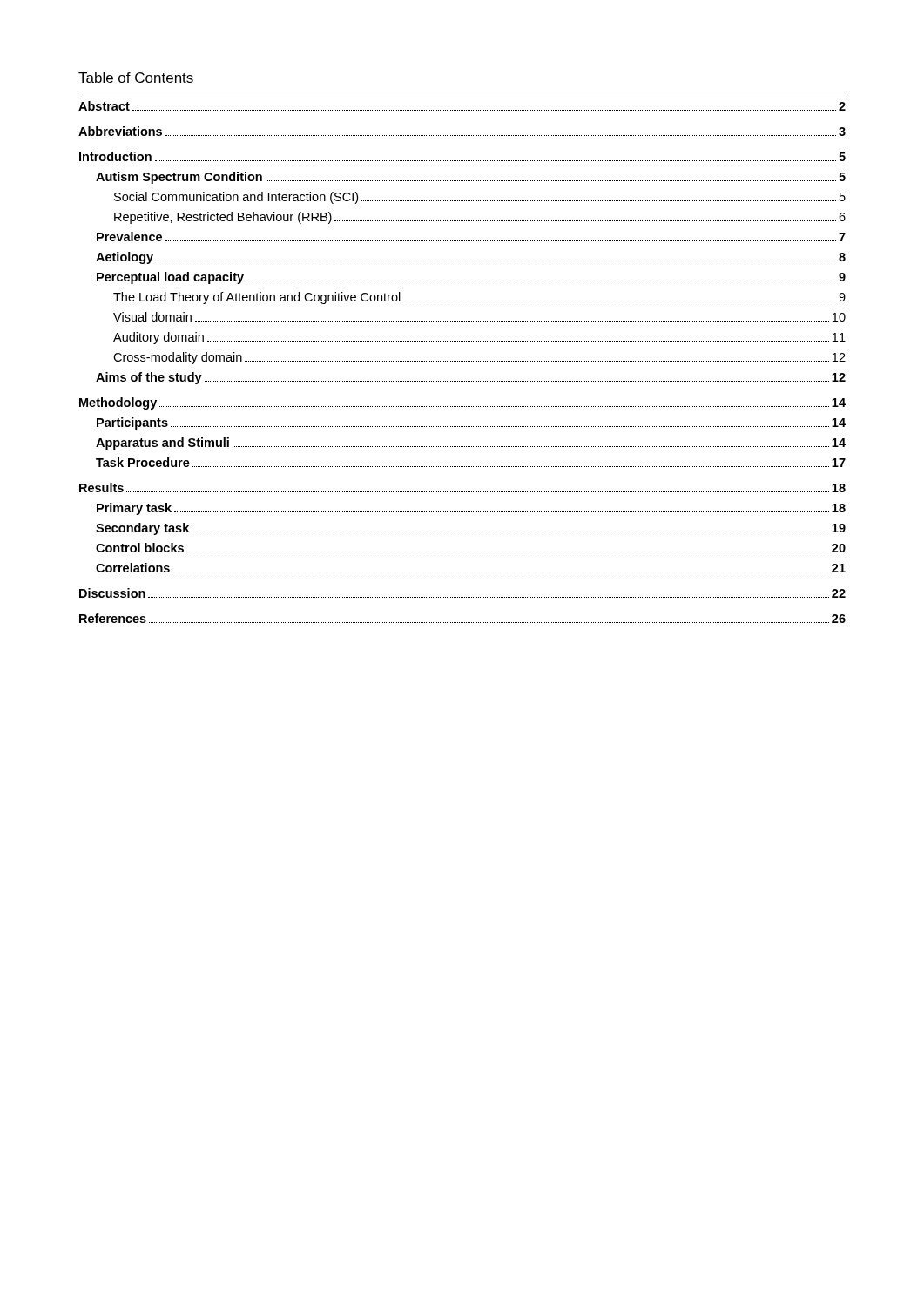Find "Auditory domain 11" on this page

(479, 337)
